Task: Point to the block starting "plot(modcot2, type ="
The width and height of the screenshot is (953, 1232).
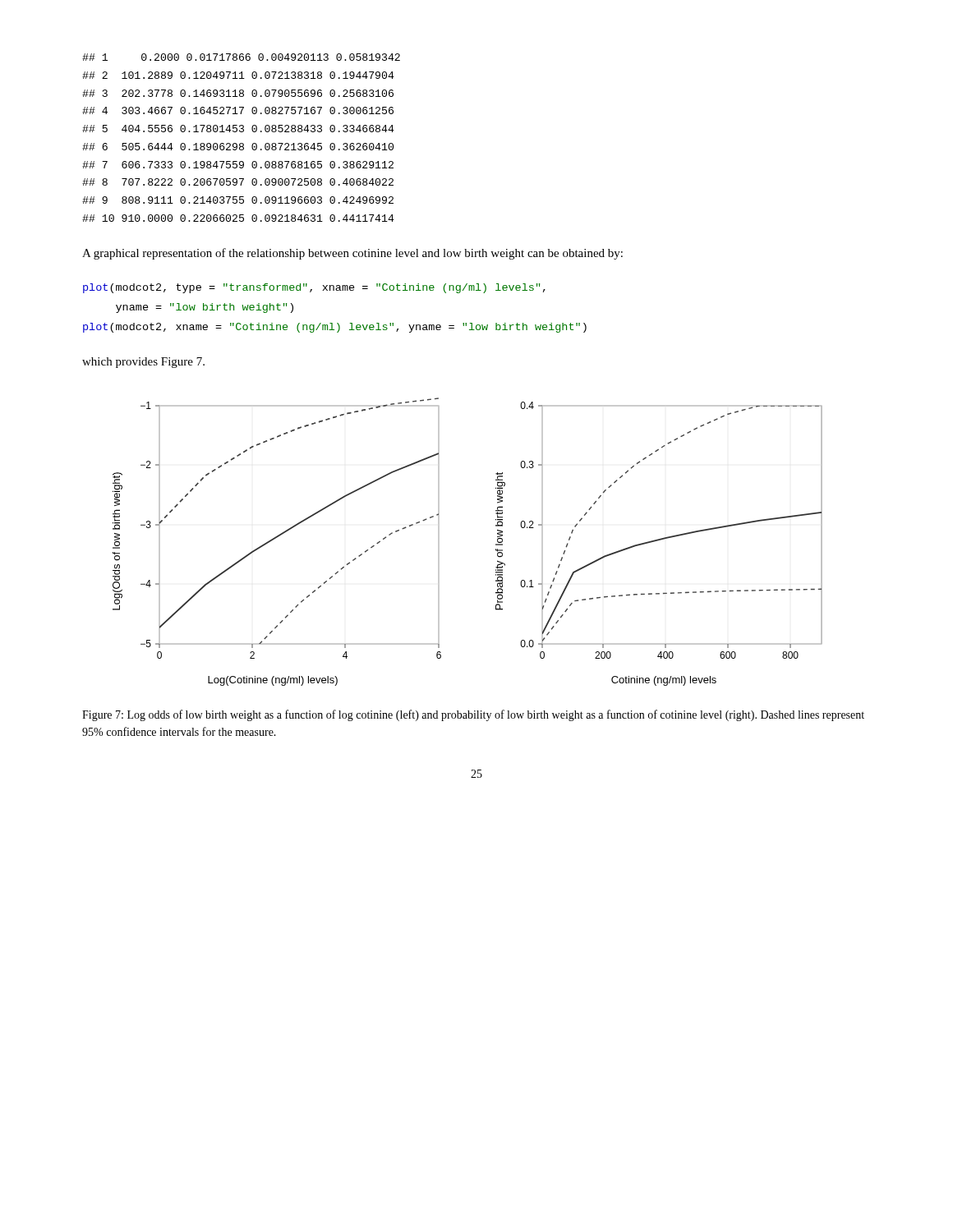Action: click(314, 288)
